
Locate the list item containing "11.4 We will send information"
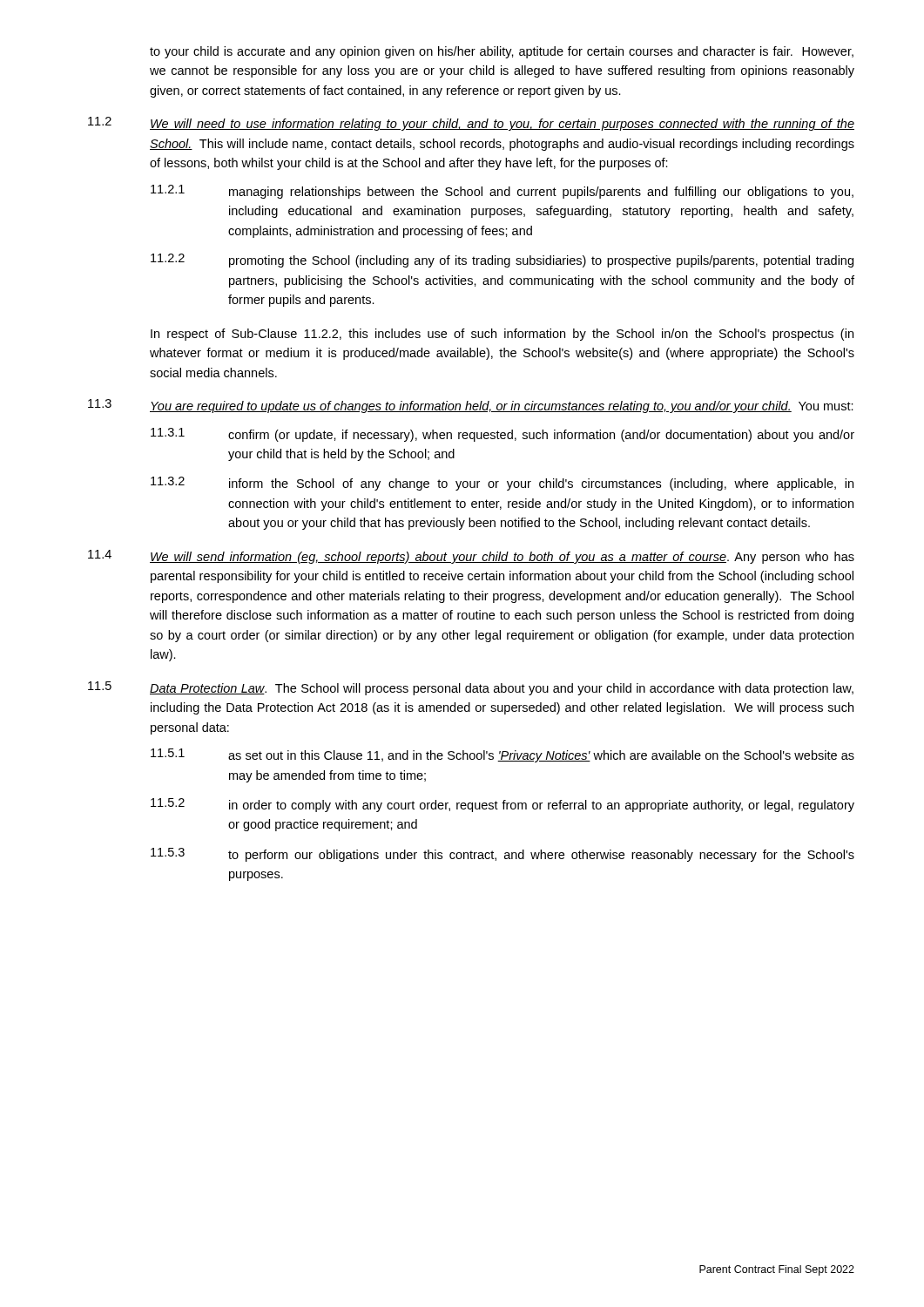471,606
